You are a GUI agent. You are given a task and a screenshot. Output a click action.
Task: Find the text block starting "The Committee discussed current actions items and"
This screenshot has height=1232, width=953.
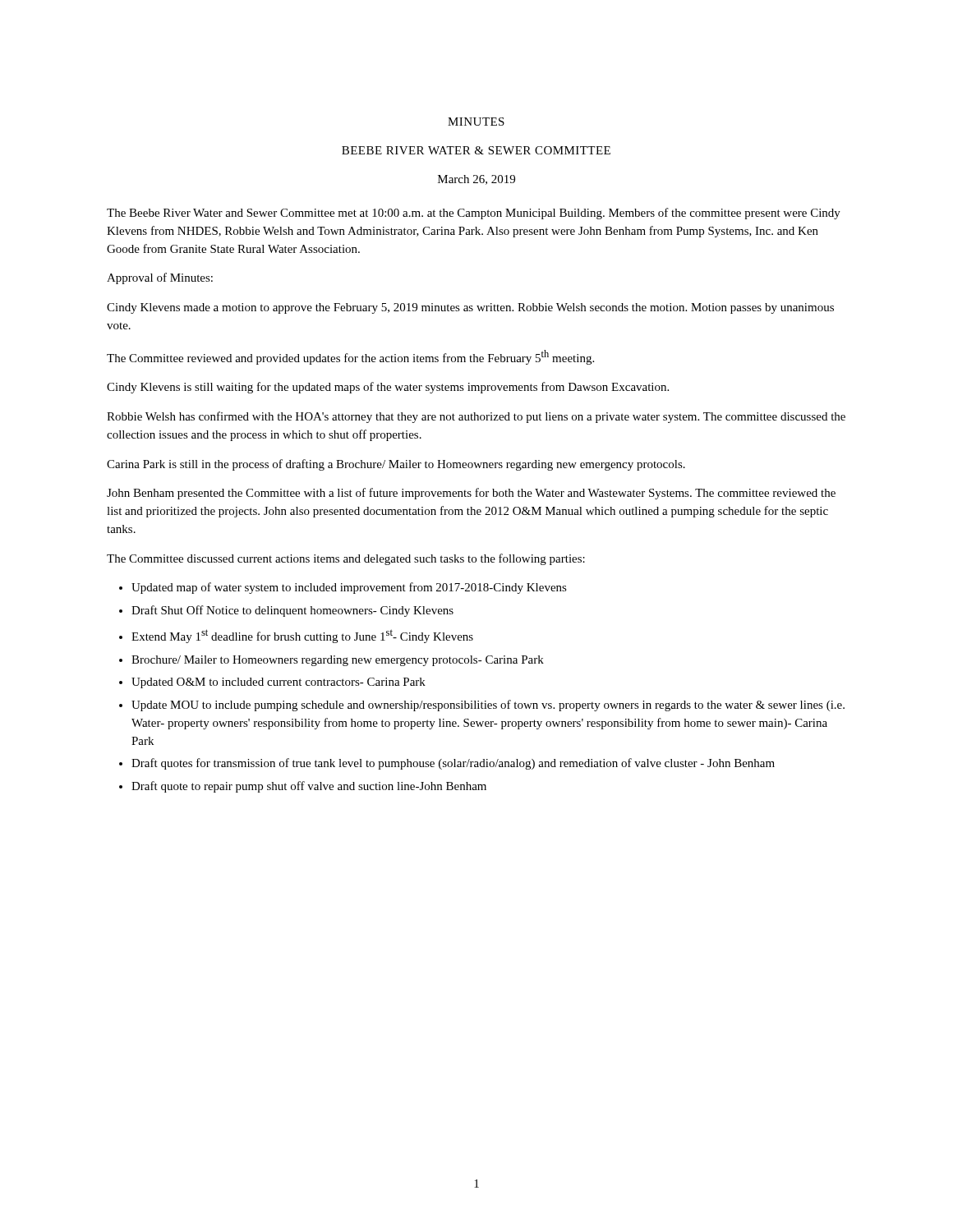pos(476,559)
